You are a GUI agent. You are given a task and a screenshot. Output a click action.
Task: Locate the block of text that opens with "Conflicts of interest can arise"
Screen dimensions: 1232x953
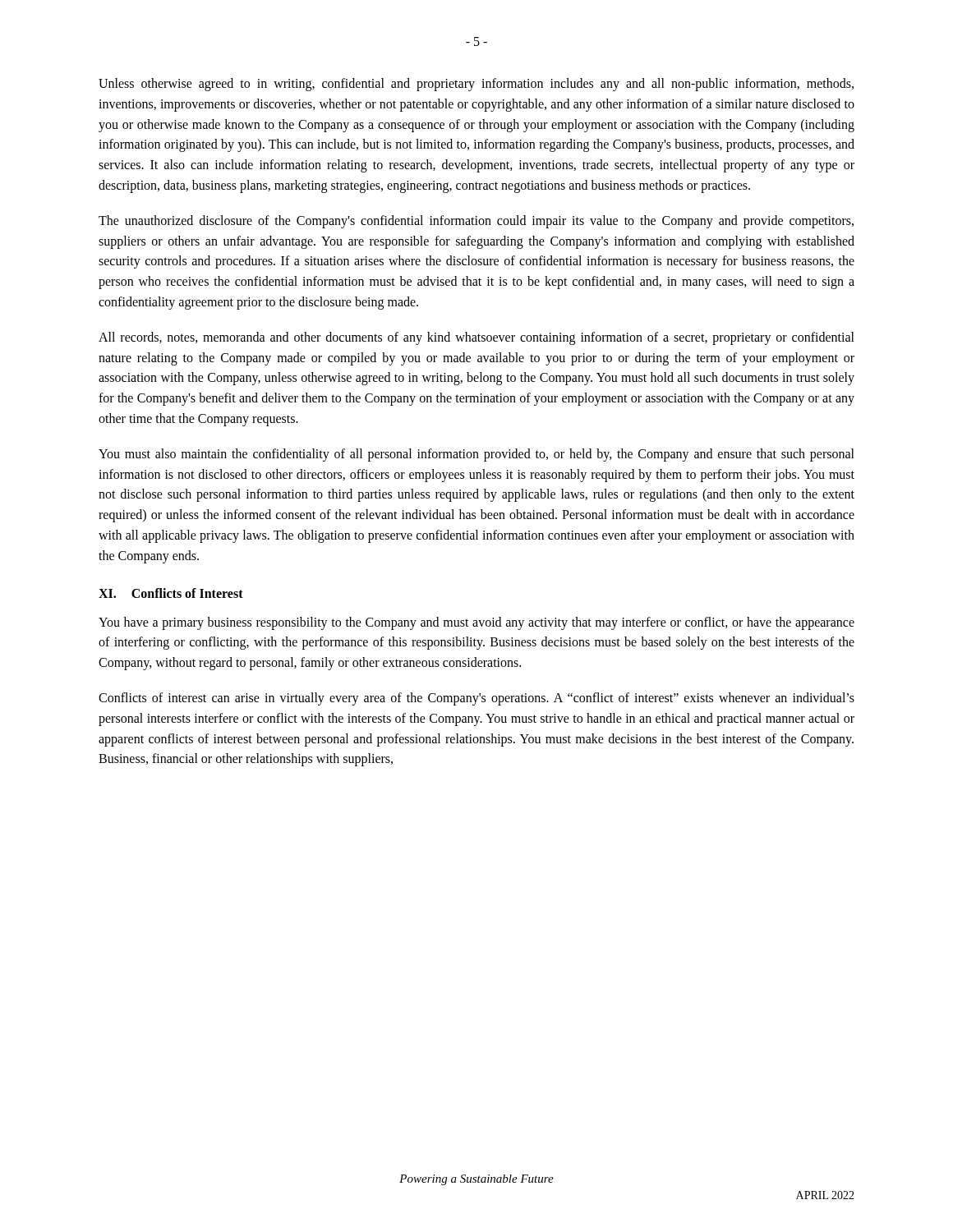point(476,729)
